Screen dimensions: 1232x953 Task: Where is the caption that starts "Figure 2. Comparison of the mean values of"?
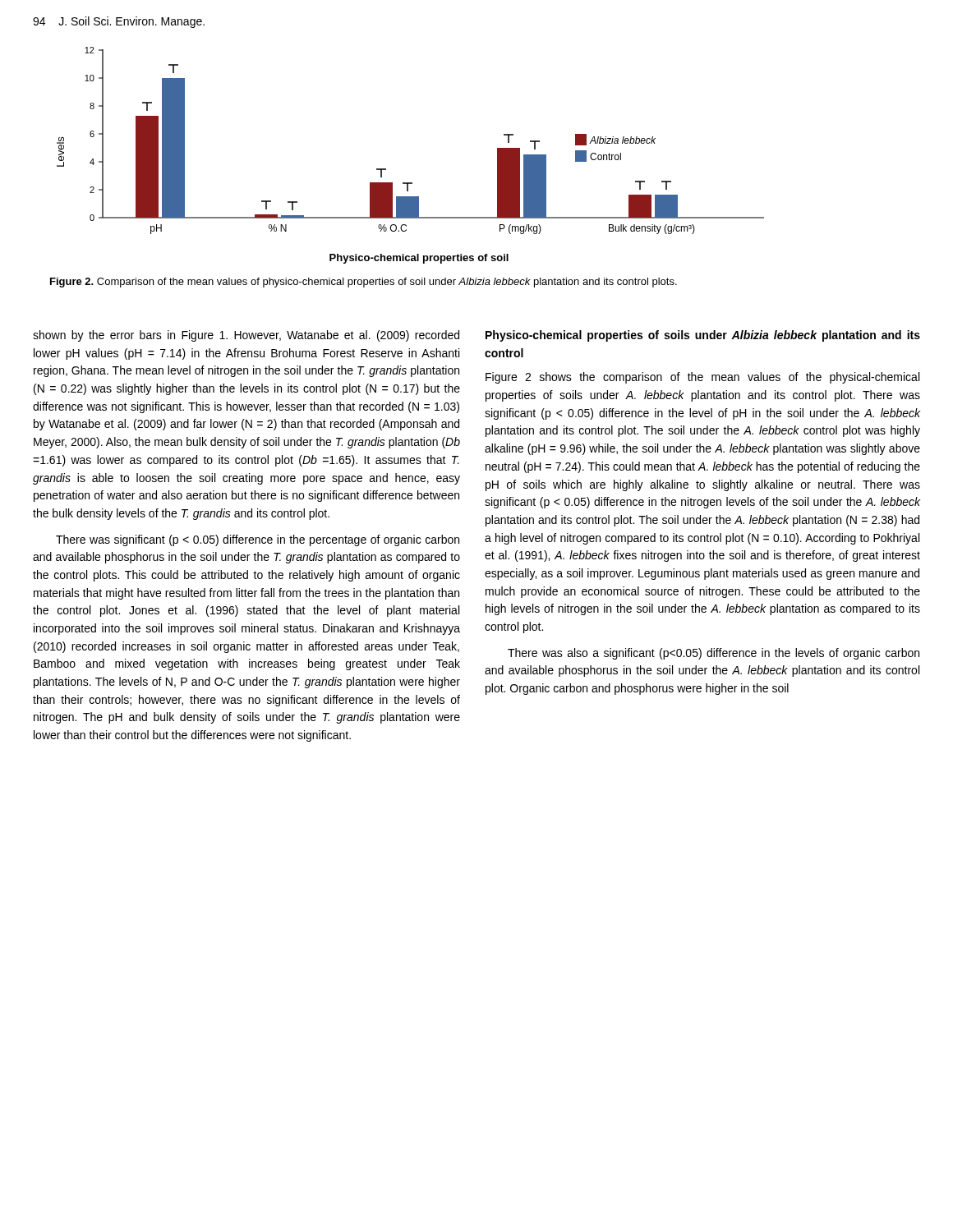click(363, 281)
